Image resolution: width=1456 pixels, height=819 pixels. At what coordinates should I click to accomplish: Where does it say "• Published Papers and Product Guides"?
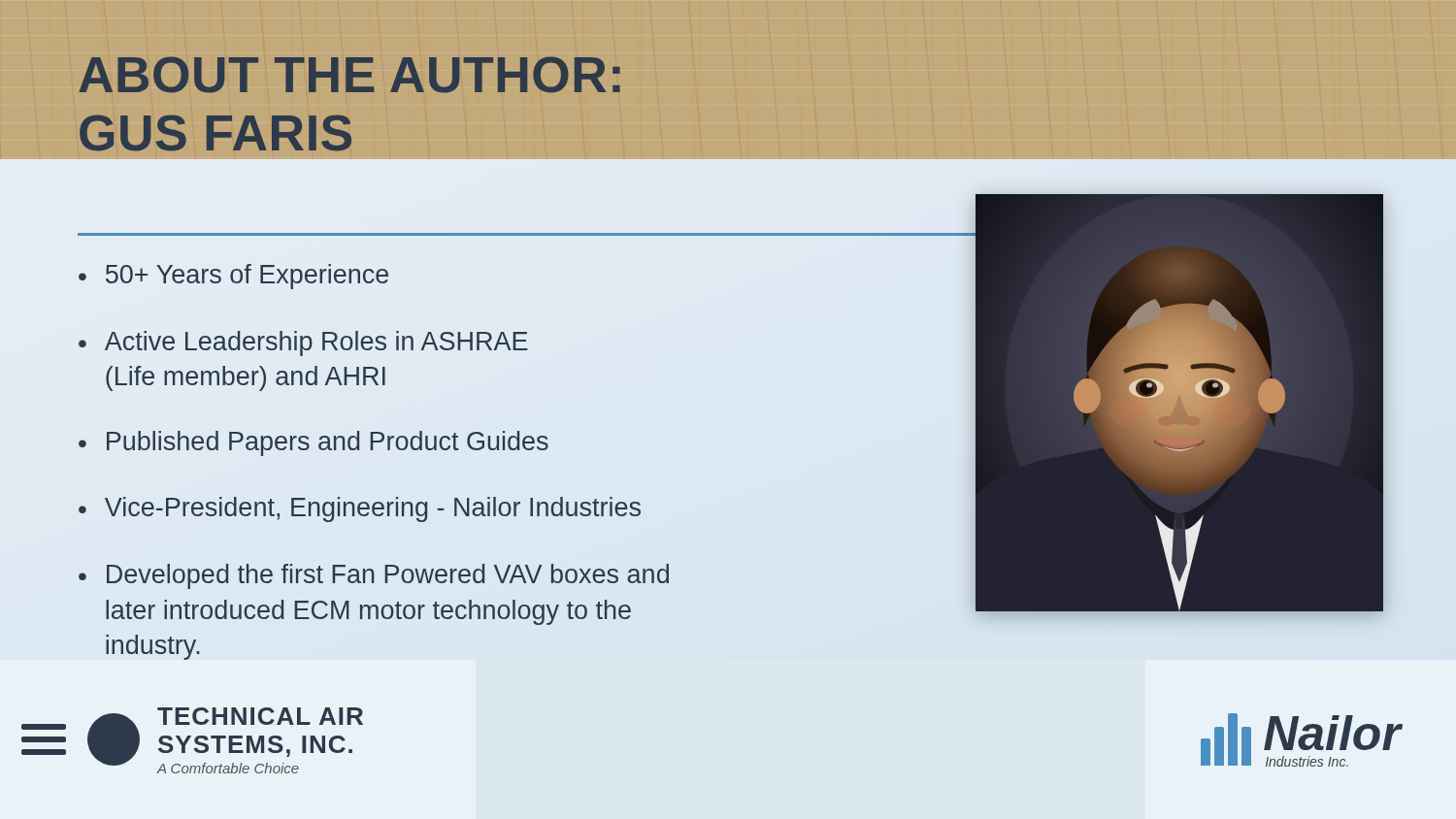tap(313, 443)
